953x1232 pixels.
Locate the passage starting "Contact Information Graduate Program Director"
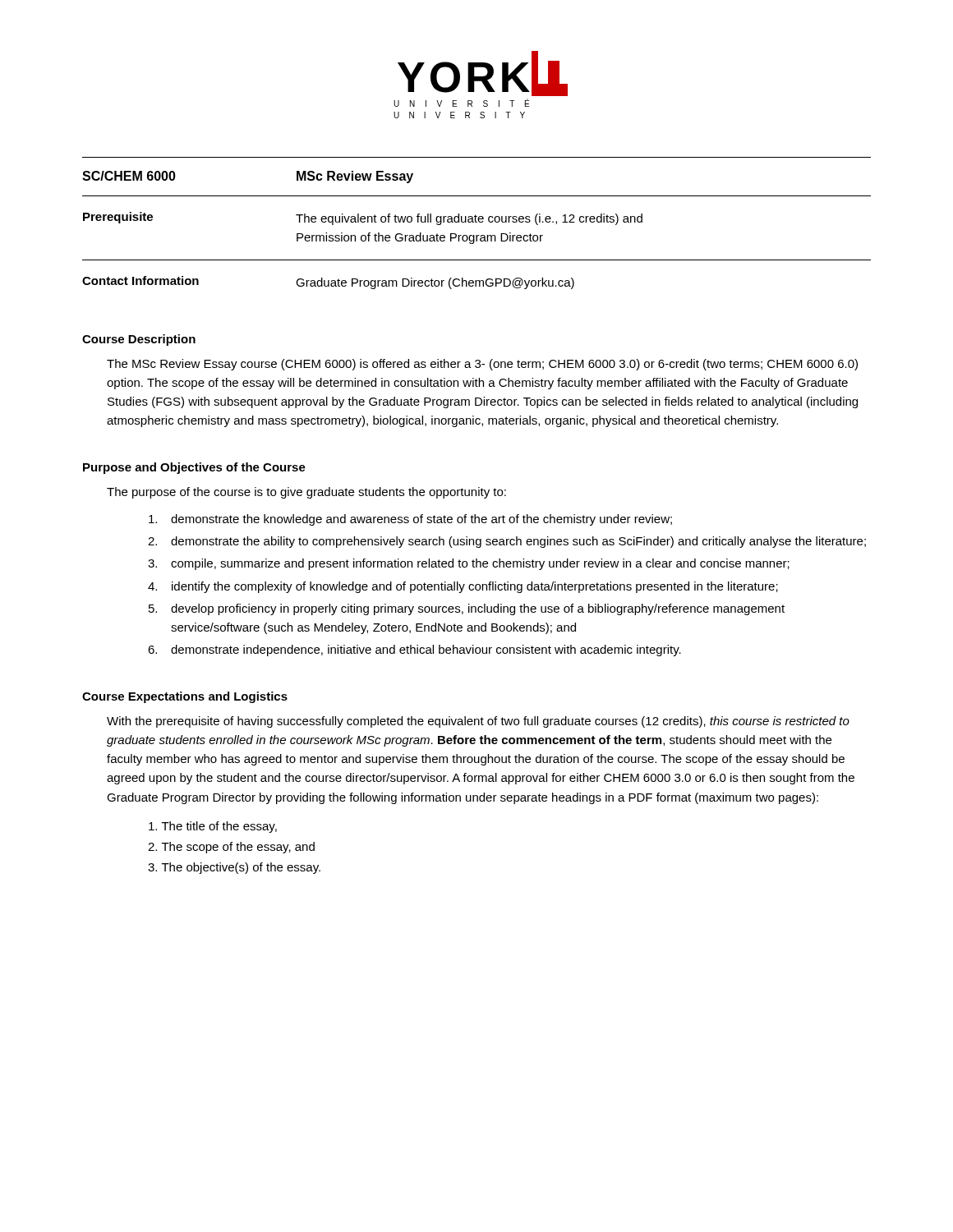point(328,283)
